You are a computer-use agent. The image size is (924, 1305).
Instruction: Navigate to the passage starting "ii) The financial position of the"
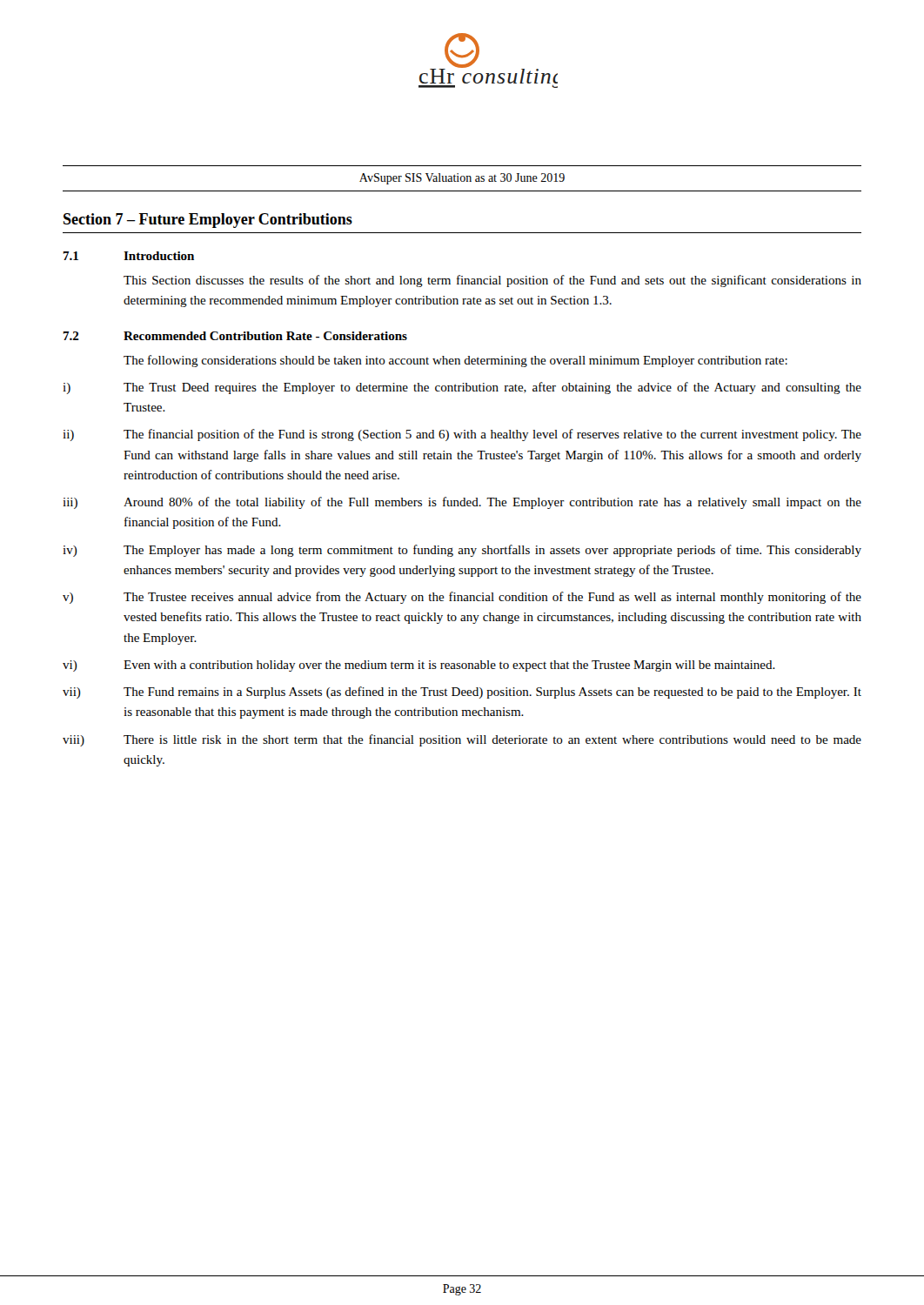pyautogui.click(x=462, y=455)
